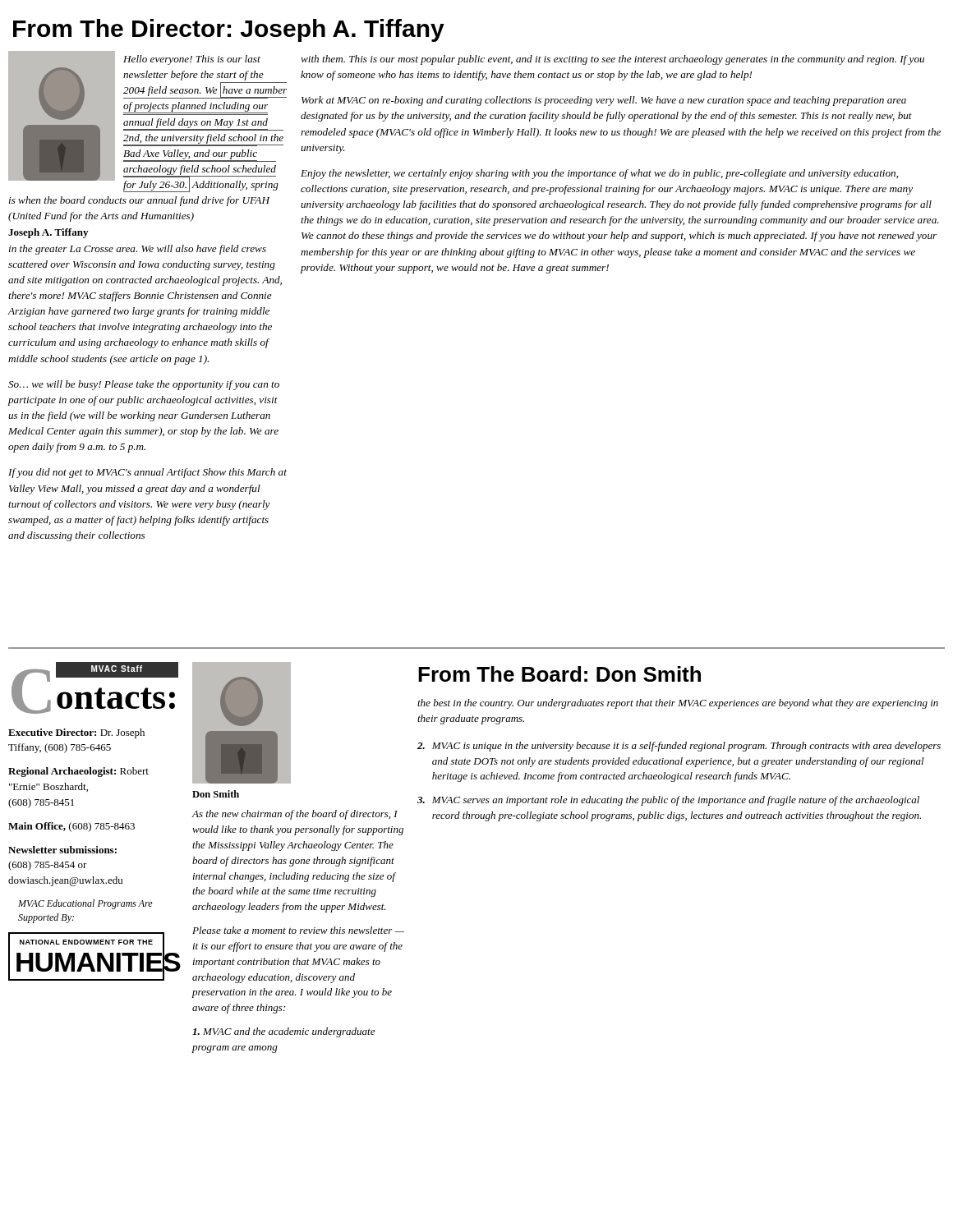
Task: Click where it says "Don Smith"
Action: (216, 794)
